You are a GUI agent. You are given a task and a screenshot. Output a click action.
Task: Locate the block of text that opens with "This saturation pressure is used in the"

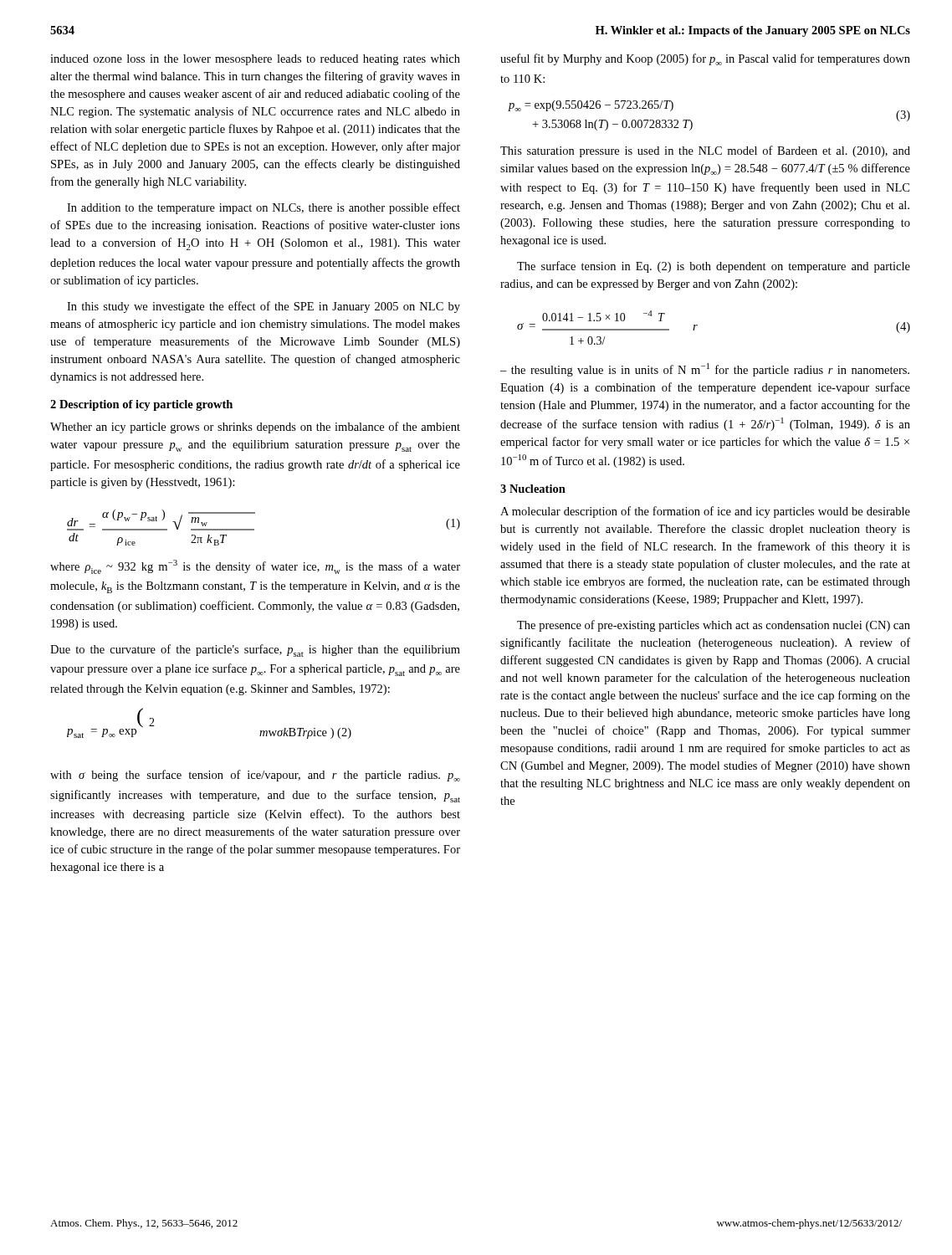click(705, 196)
